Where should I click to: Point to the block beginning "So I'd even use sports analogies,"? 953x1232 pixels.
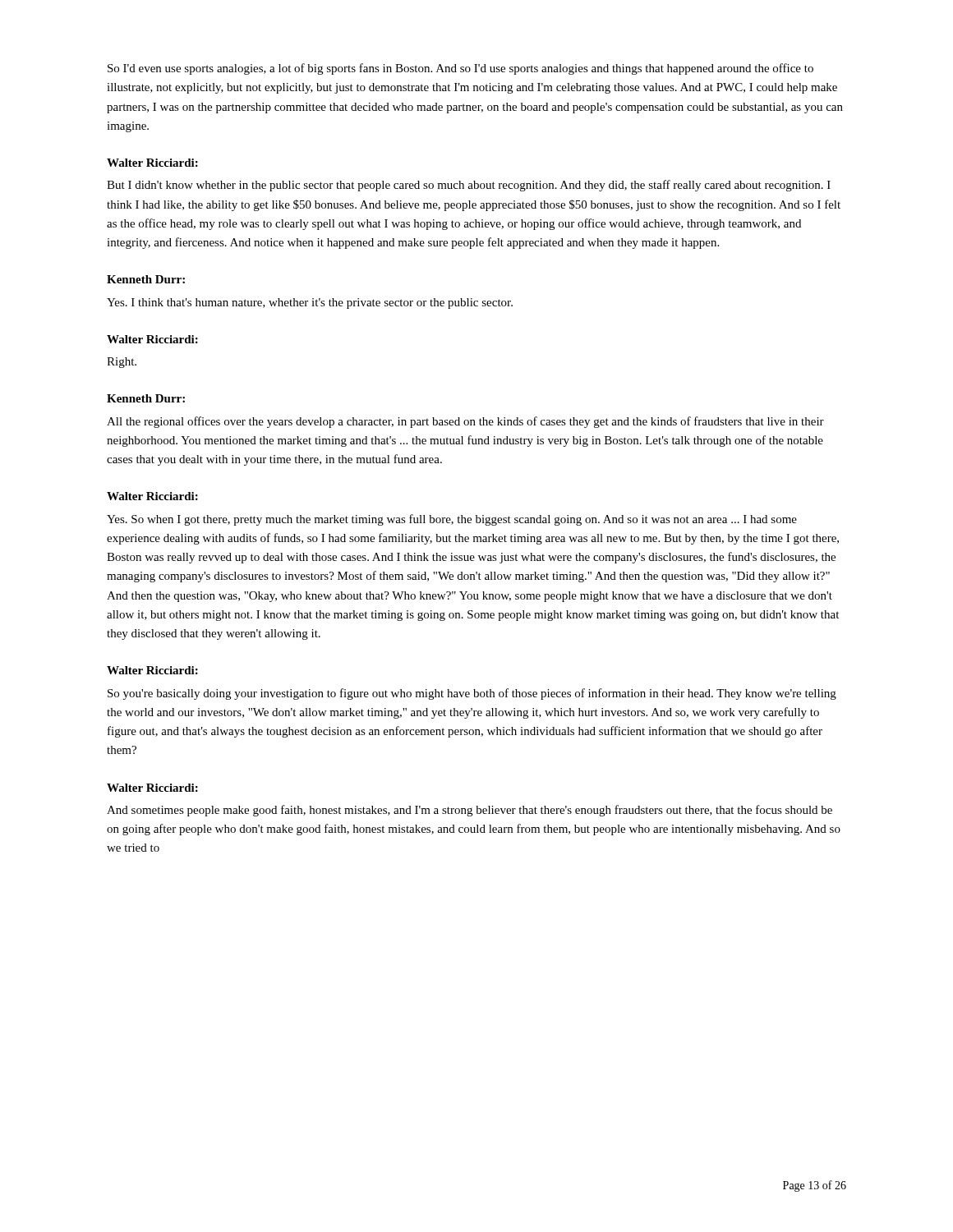coord(475,97)
